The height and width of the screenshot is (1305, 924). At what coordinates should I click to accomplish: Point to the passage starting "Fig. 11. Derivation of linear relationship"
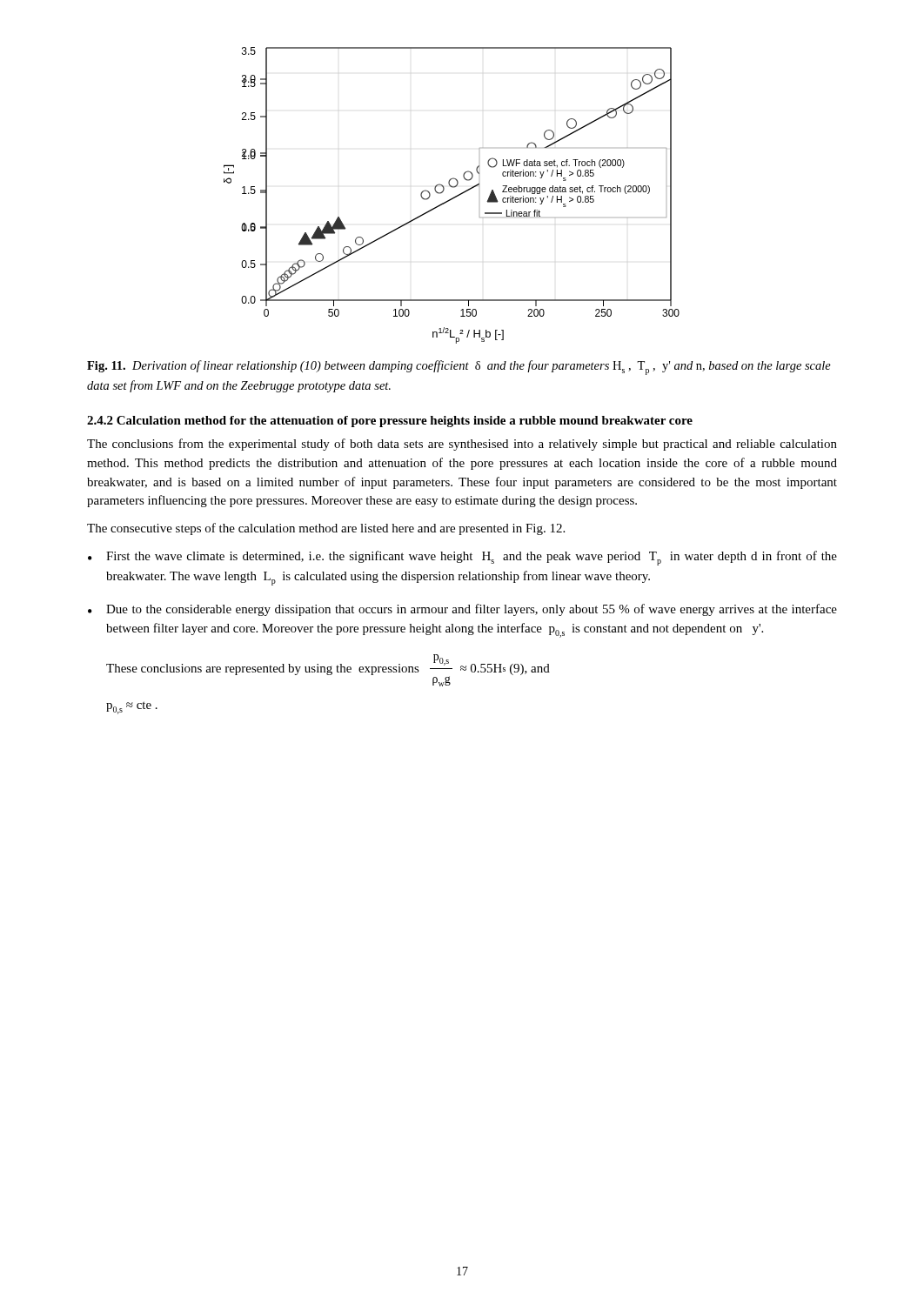(x=459, y=375)
